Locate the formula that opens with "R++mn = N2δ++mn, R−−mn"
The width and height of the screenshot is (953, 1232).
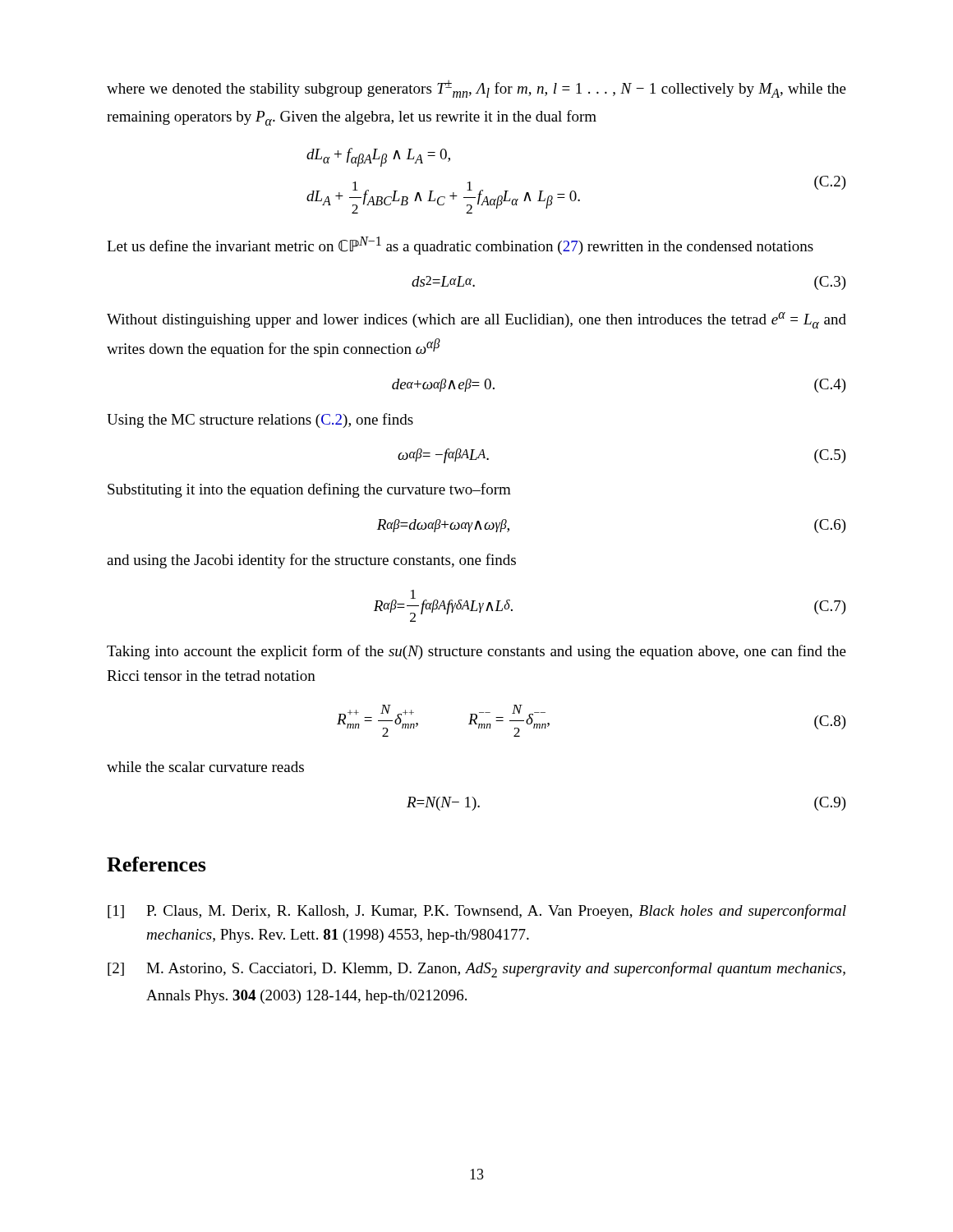click(x=476, y=721)
